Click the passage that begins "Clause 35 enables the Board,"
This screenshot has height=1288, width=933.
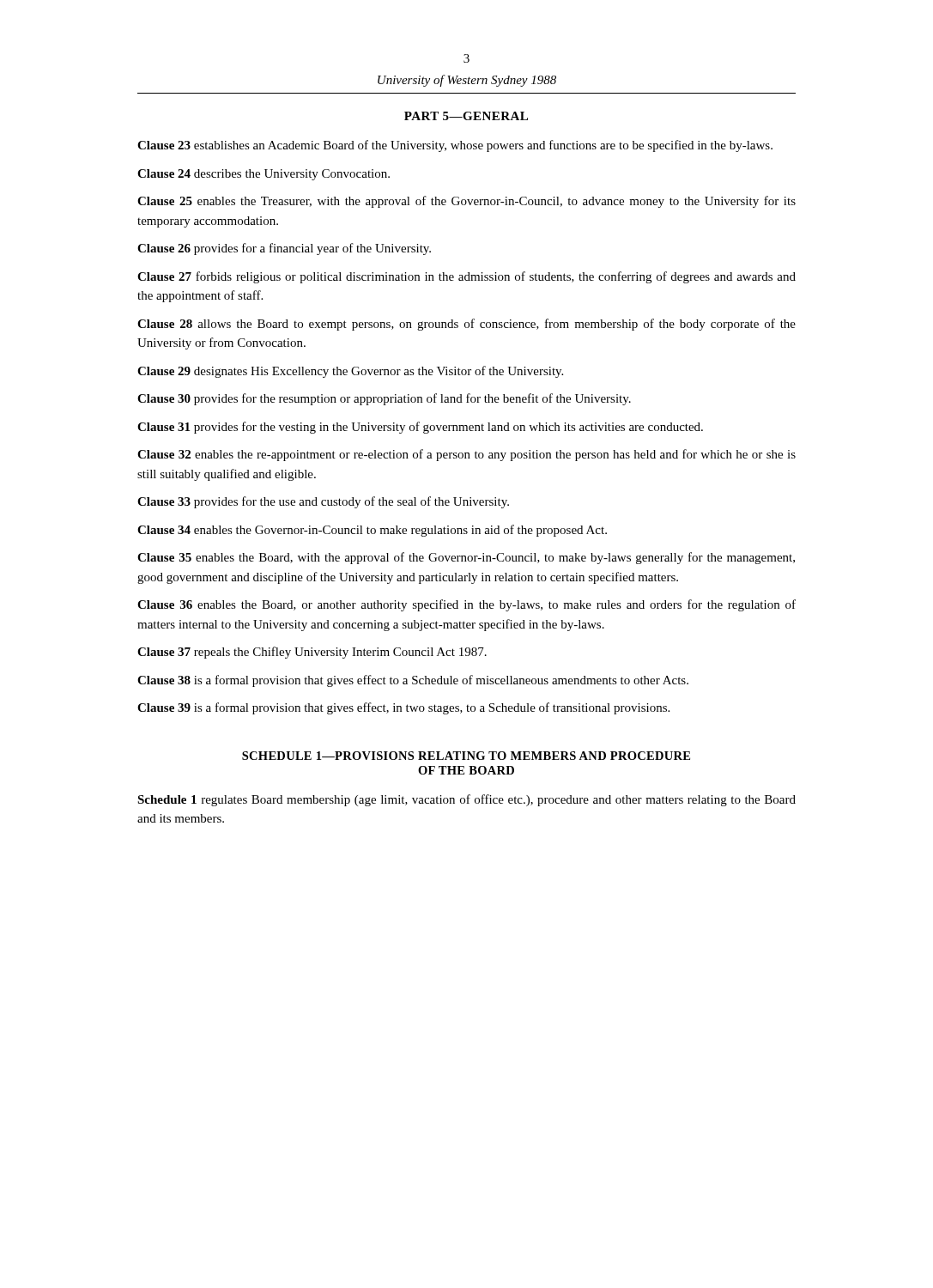point(466,567)
